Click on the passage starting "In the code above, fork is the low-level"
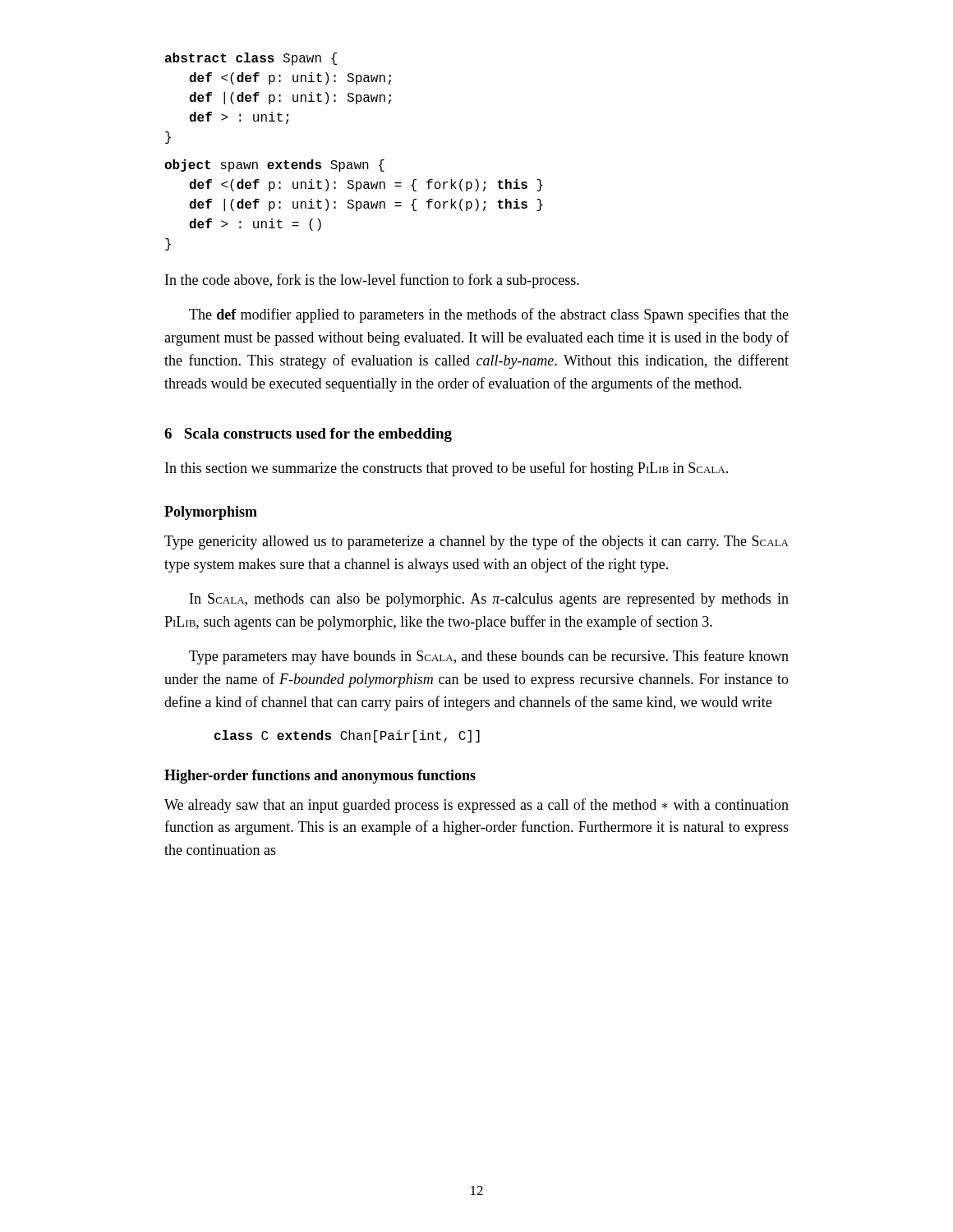The height and width of the screenshot is (1232, 953). pos(476,281)
